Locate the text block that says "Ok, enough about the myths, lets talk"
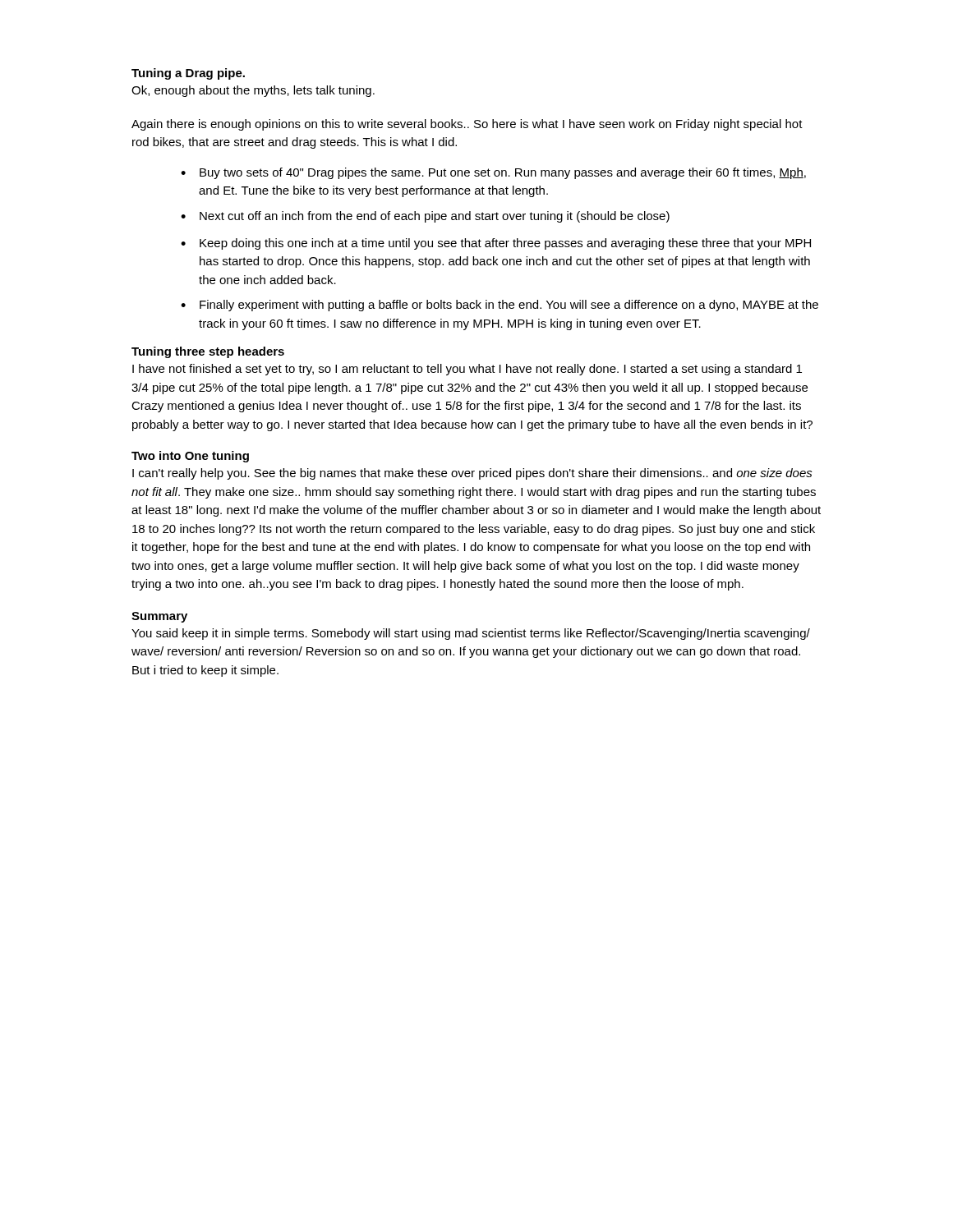The width and height of the screenshot is (953, 1232). click(253, 90)
